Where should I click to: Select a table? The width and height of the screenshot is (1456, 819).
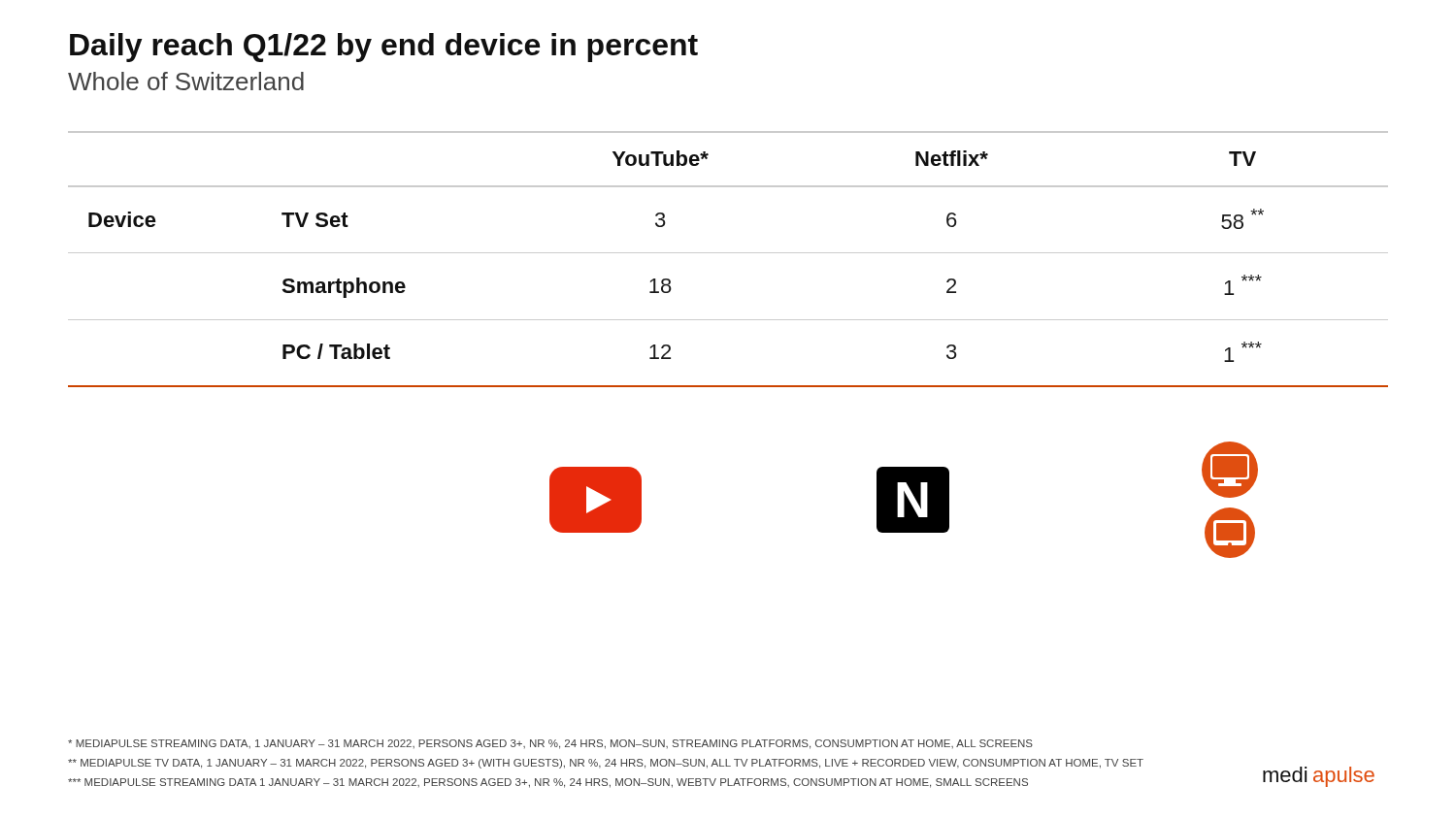[x=728, y=259]
